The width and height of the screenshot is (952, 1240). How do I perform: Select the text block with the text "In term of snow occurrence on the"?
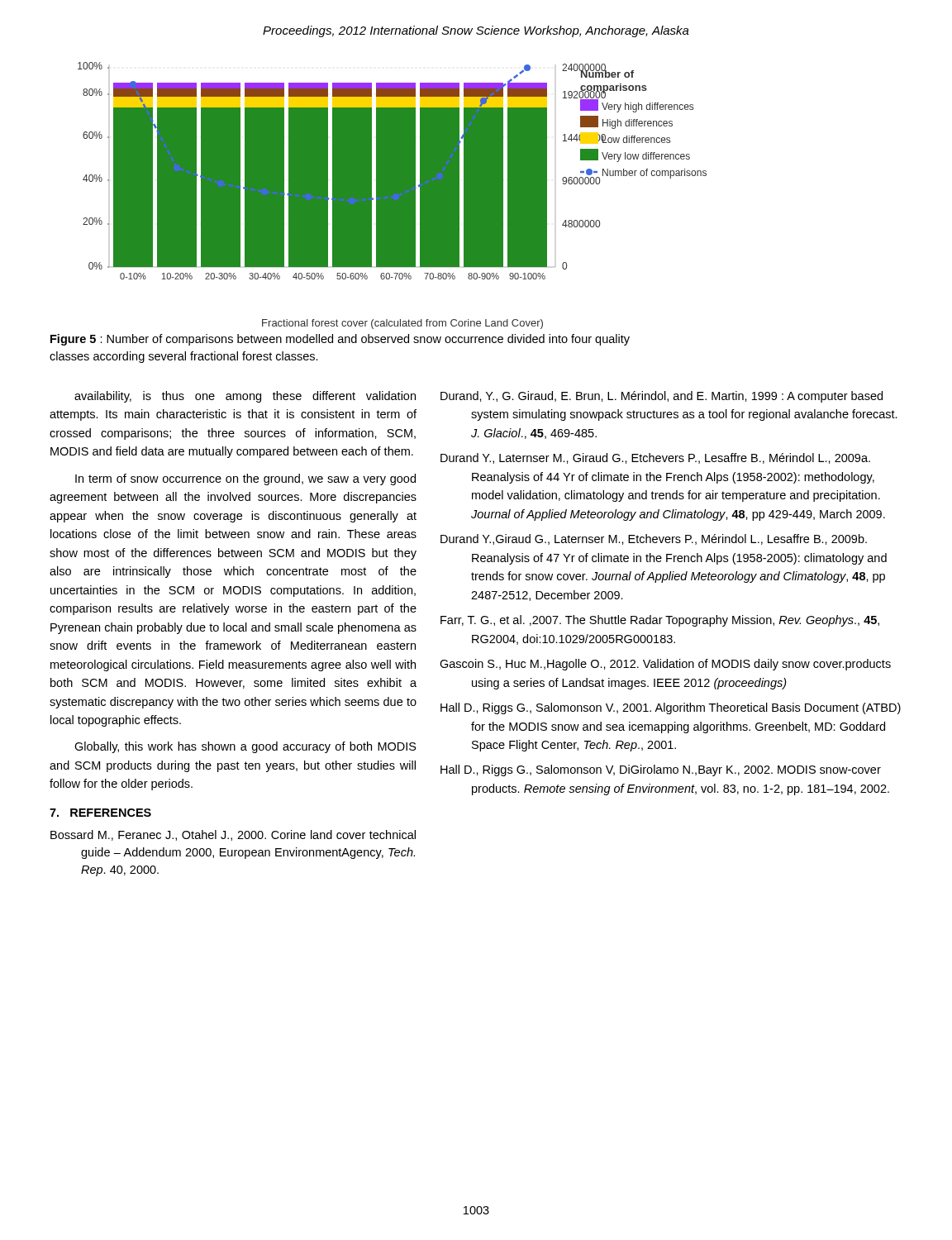(233, 599)
